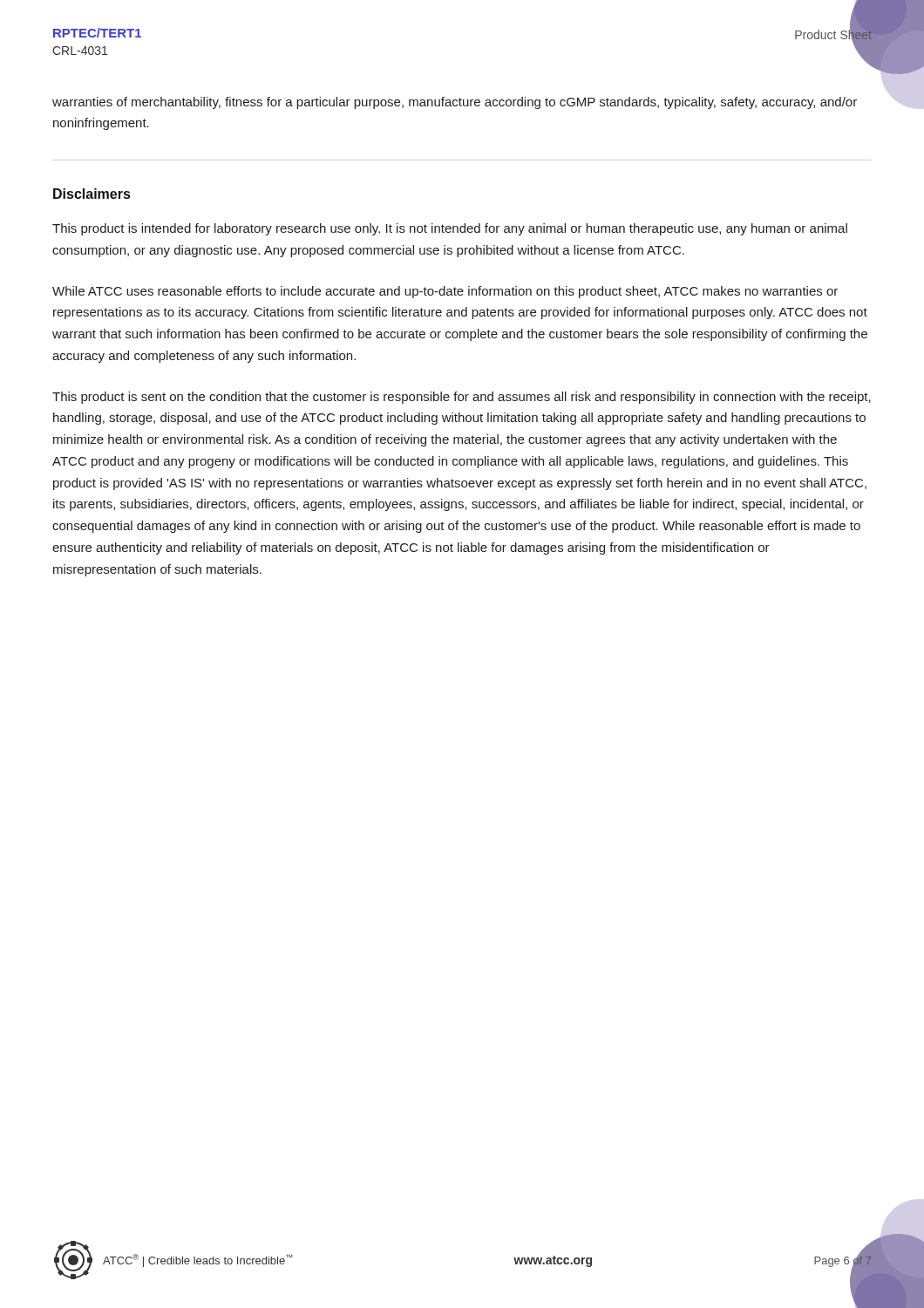Select the text block with the text "warranties of merchantability,"
Viewport: 924px width, 1308px height.
(x=455, y=112)
